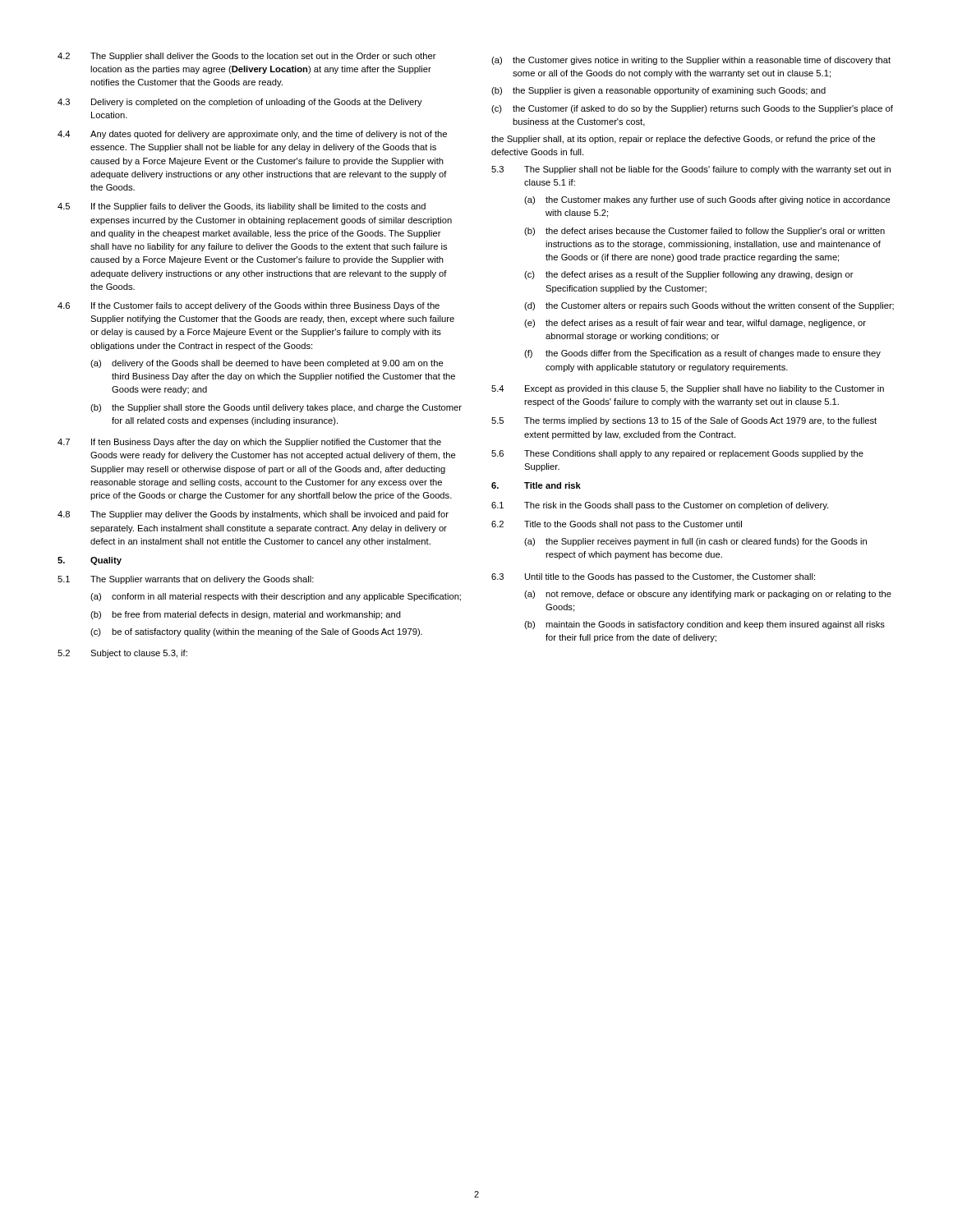Where is the passage that starts "4.8 The Supplier may deliver the"?

coord(260,528)
